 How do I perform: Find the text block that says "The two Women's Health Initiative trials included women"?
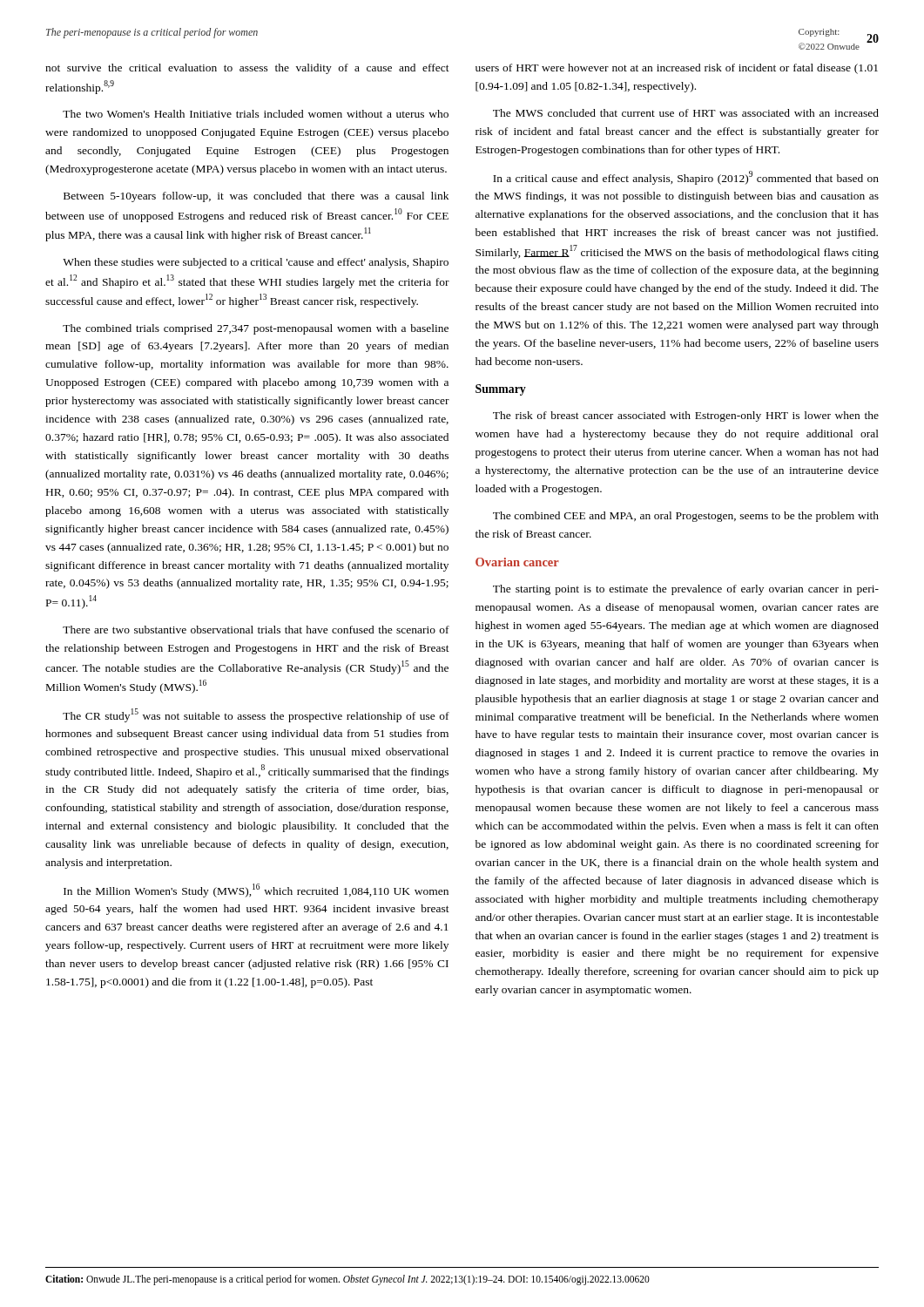[x=247, y=142]
